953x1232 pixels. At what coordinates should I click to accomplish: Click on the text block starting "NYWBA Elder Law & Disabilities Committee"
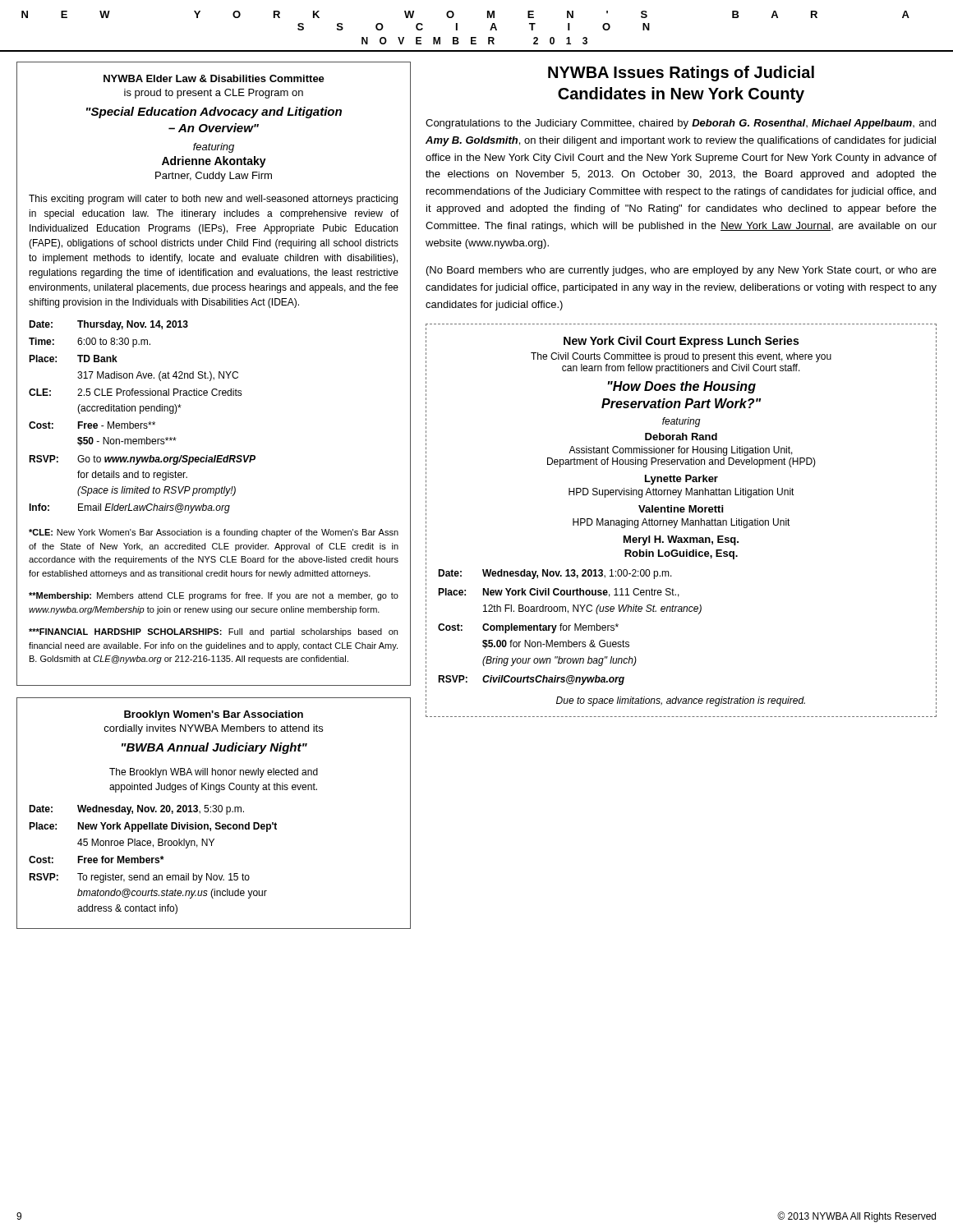click(214, 104)
